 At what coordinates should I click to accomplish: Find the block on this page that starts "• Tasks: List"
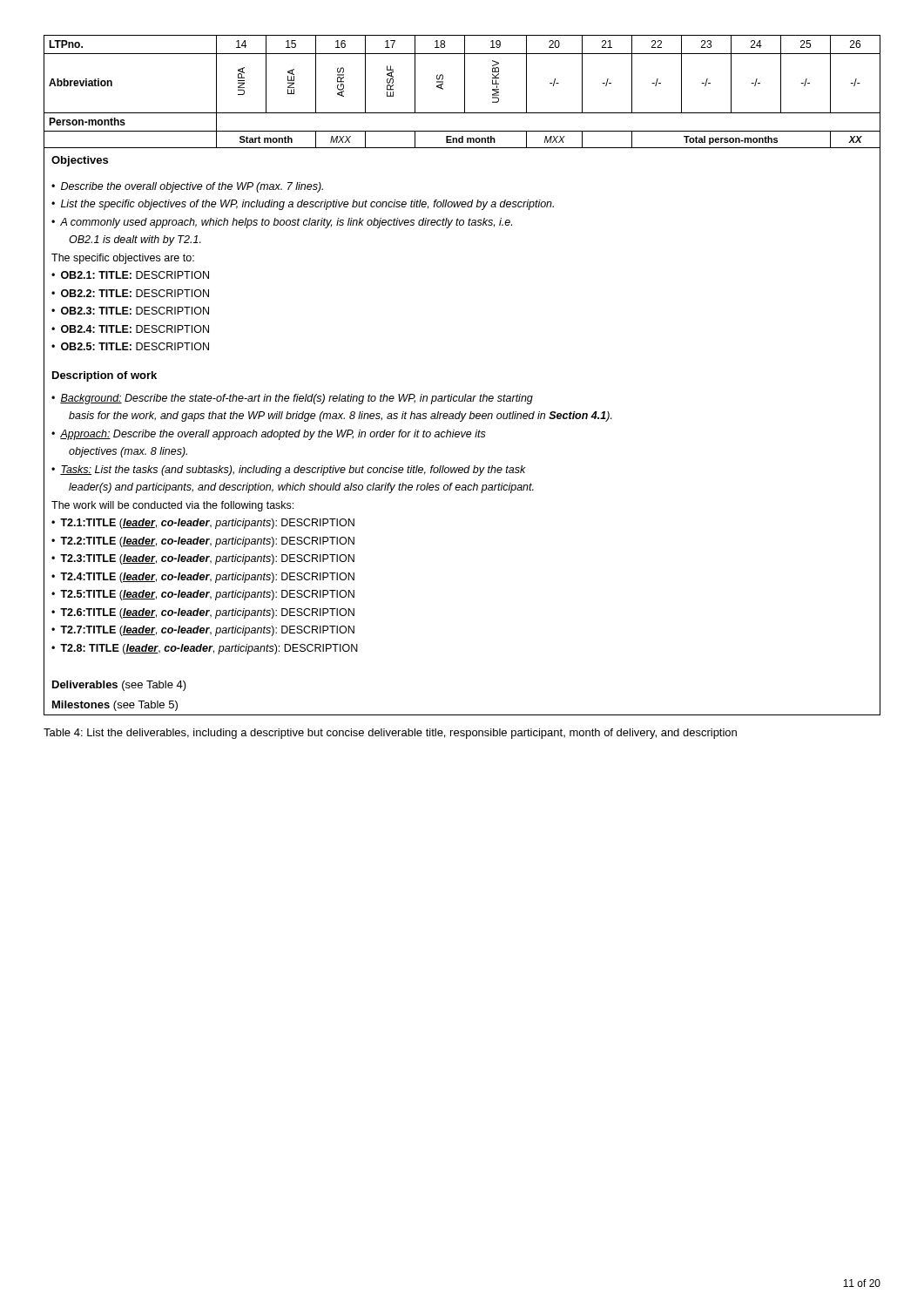click(x=462, y=470)
